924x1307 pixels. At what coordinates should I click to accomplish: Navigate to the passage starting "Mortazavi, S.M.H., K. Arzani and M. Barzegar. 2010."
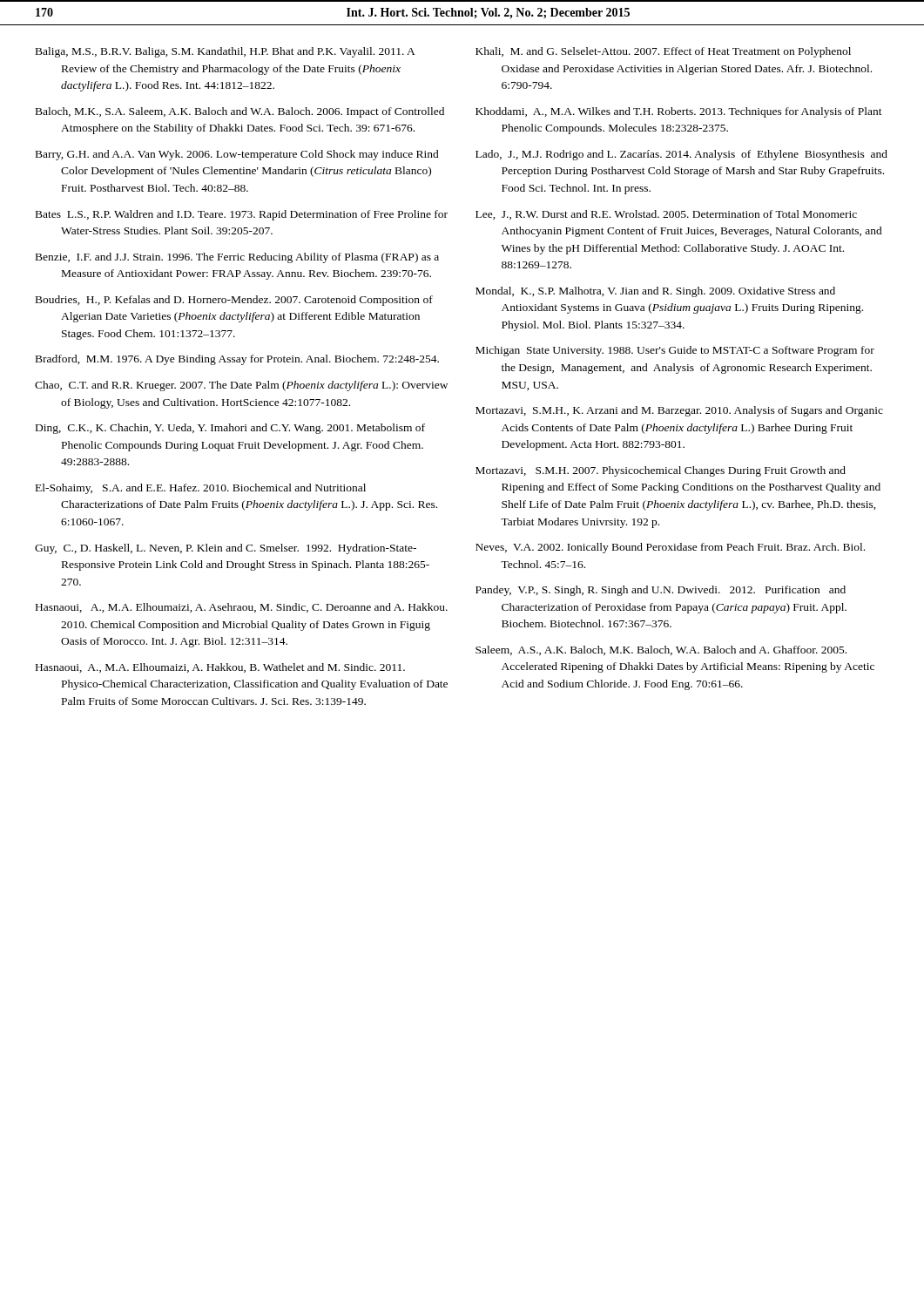(x=679, y=427)
